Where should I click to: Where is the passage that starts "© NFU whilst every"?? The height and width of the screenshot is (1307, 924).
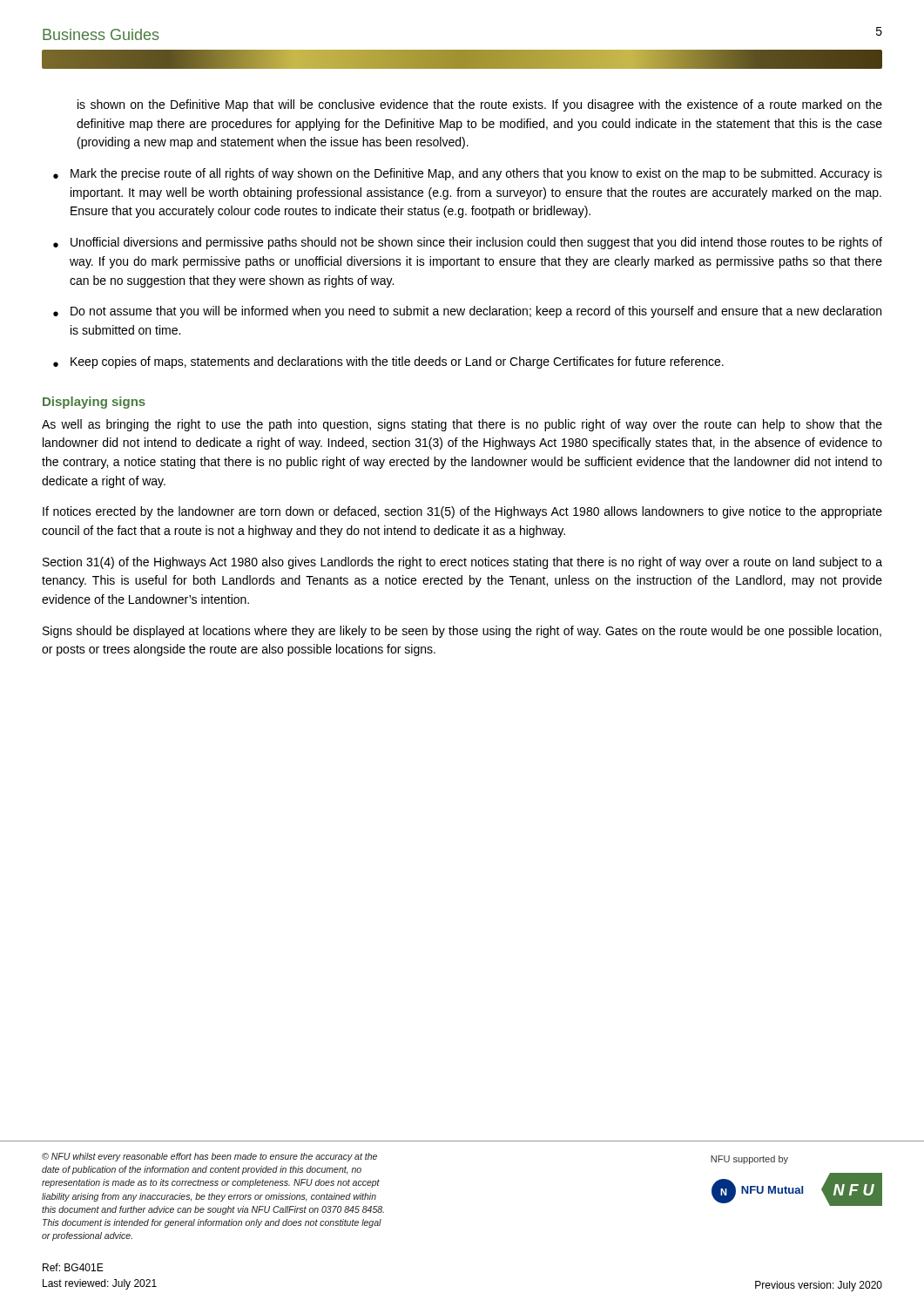pyautogui.click(x=213, y=1196)
